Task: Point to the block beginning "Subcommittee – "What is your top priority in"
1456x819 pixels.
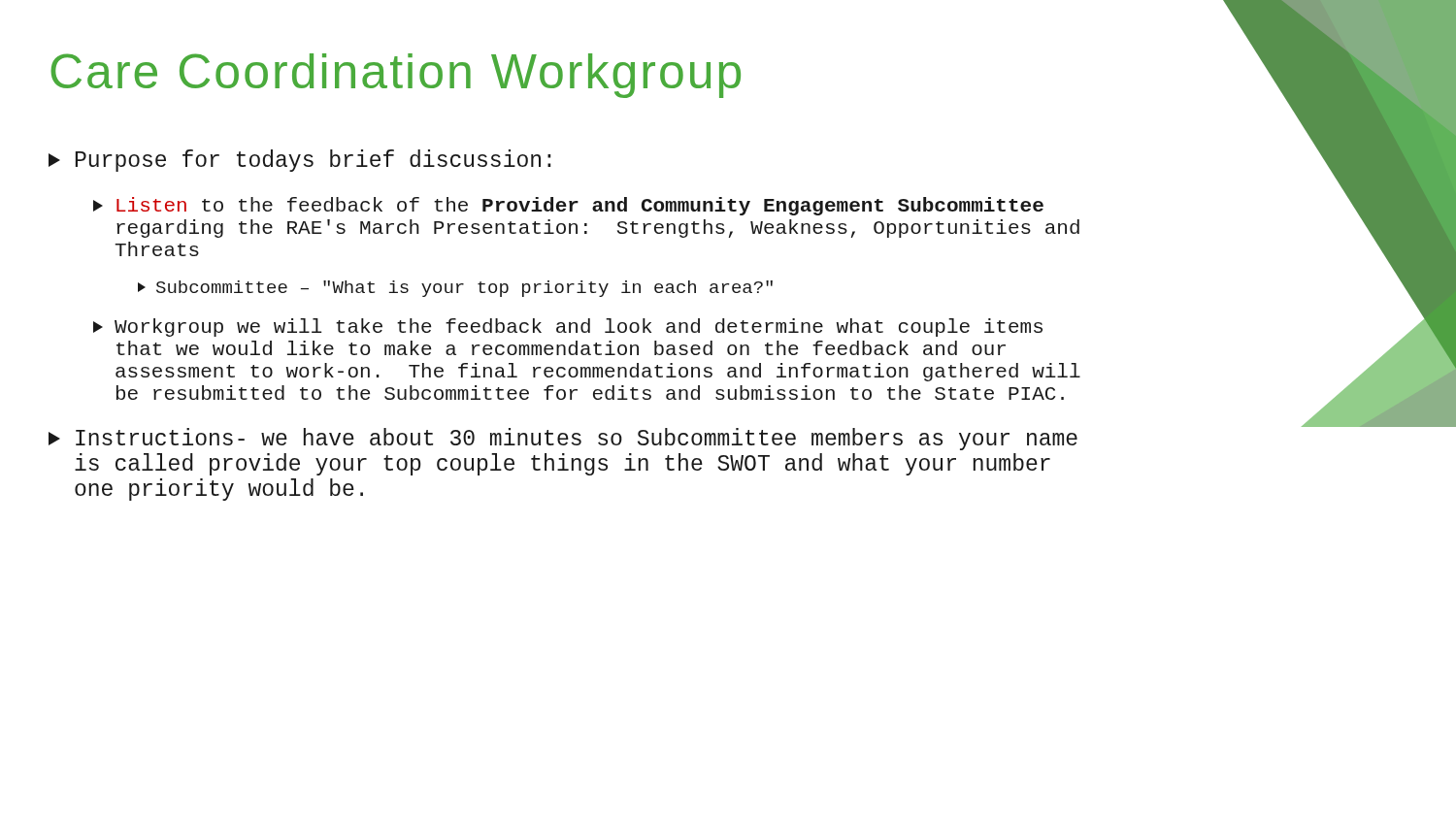Action: click(x=456, y=288)
